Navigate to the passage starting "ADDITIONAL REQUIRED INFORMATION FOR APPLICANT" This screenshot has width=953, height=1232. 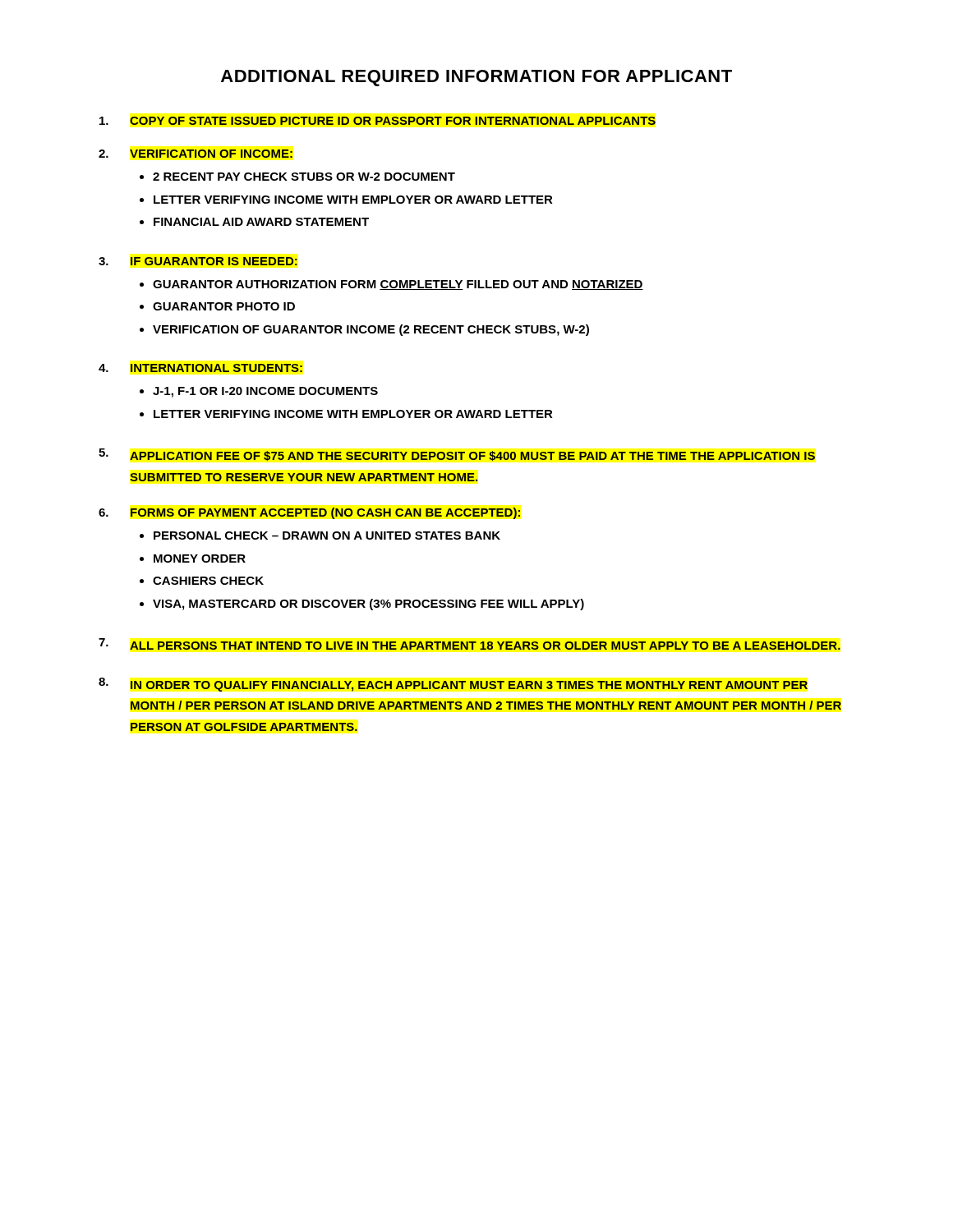[x=476, y=76]
